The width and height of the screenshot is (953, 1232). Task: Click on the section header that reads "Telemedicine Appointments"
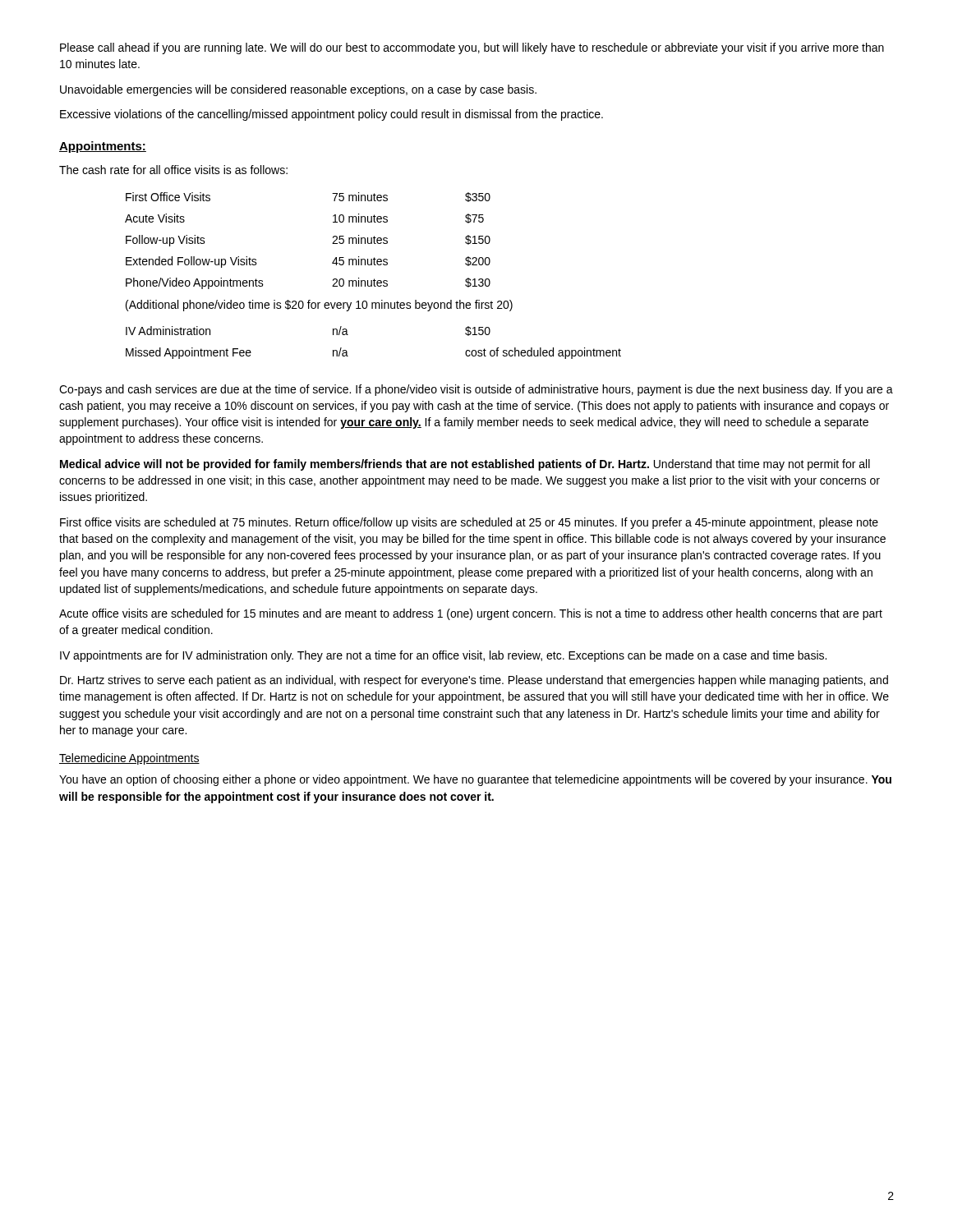129,759
